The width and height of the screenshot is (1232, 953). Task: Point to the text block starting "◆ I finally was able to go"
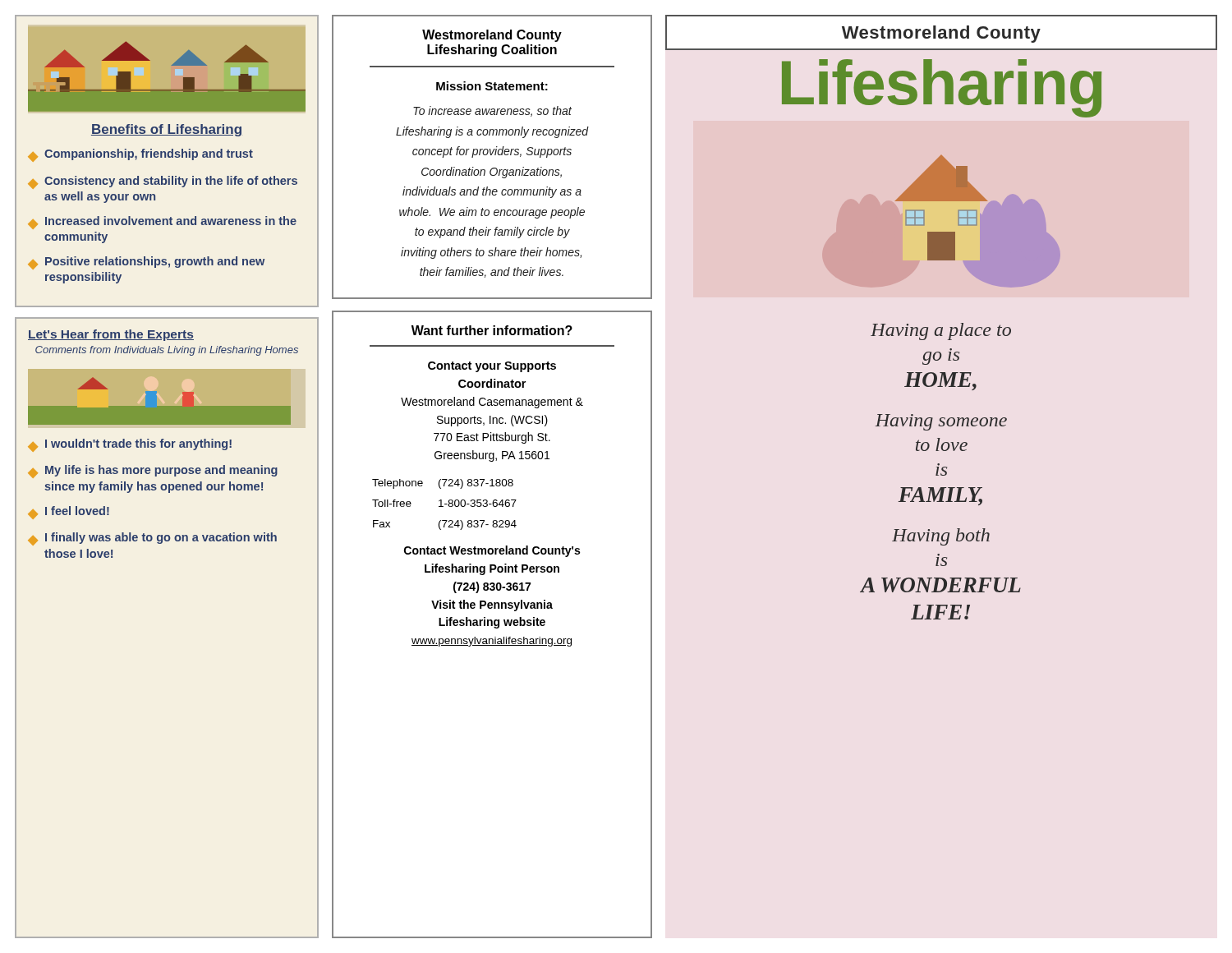[167, 546]
